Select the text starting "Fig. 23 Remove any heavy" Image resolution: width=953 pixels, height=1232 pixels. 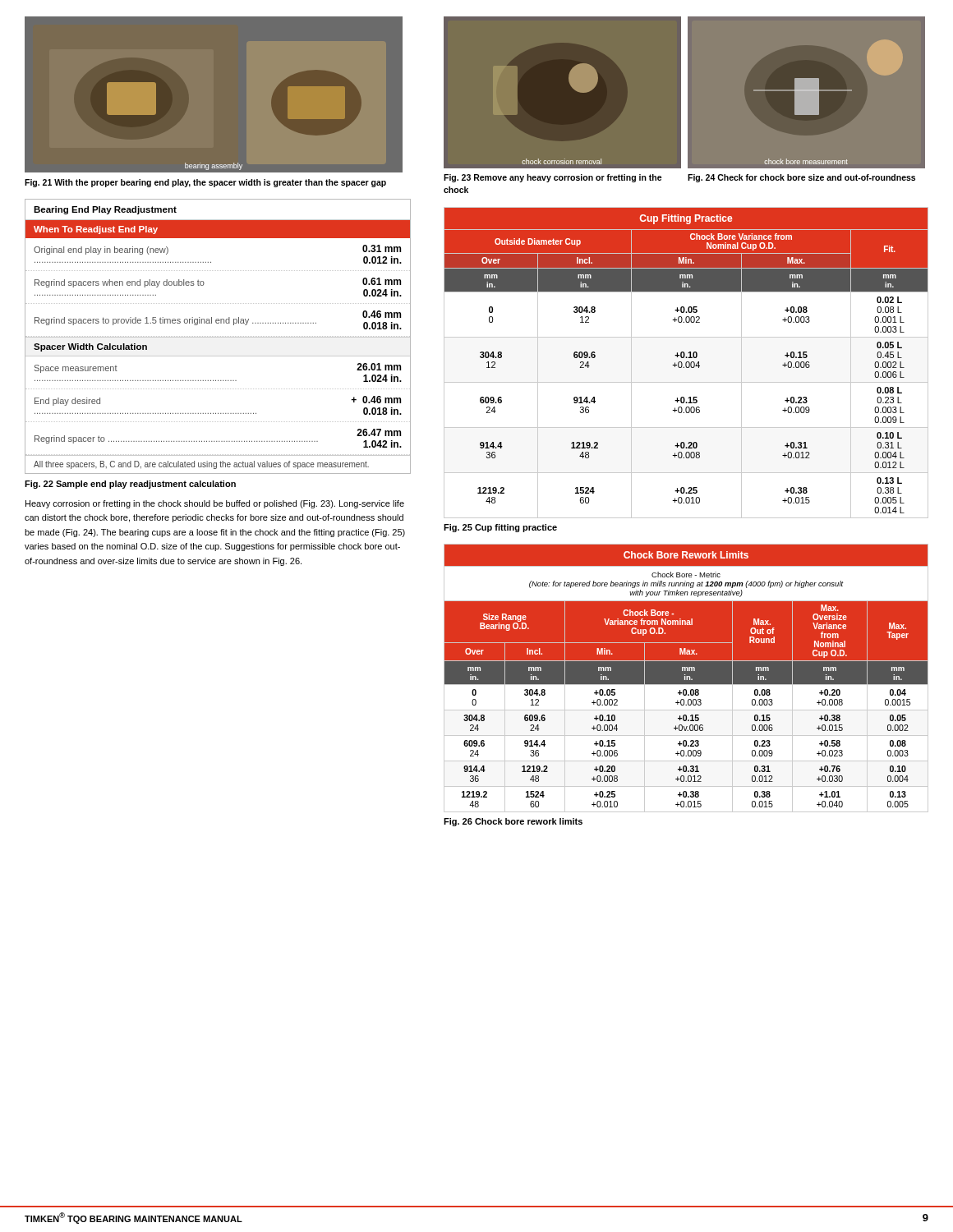(x=553, y=183)
